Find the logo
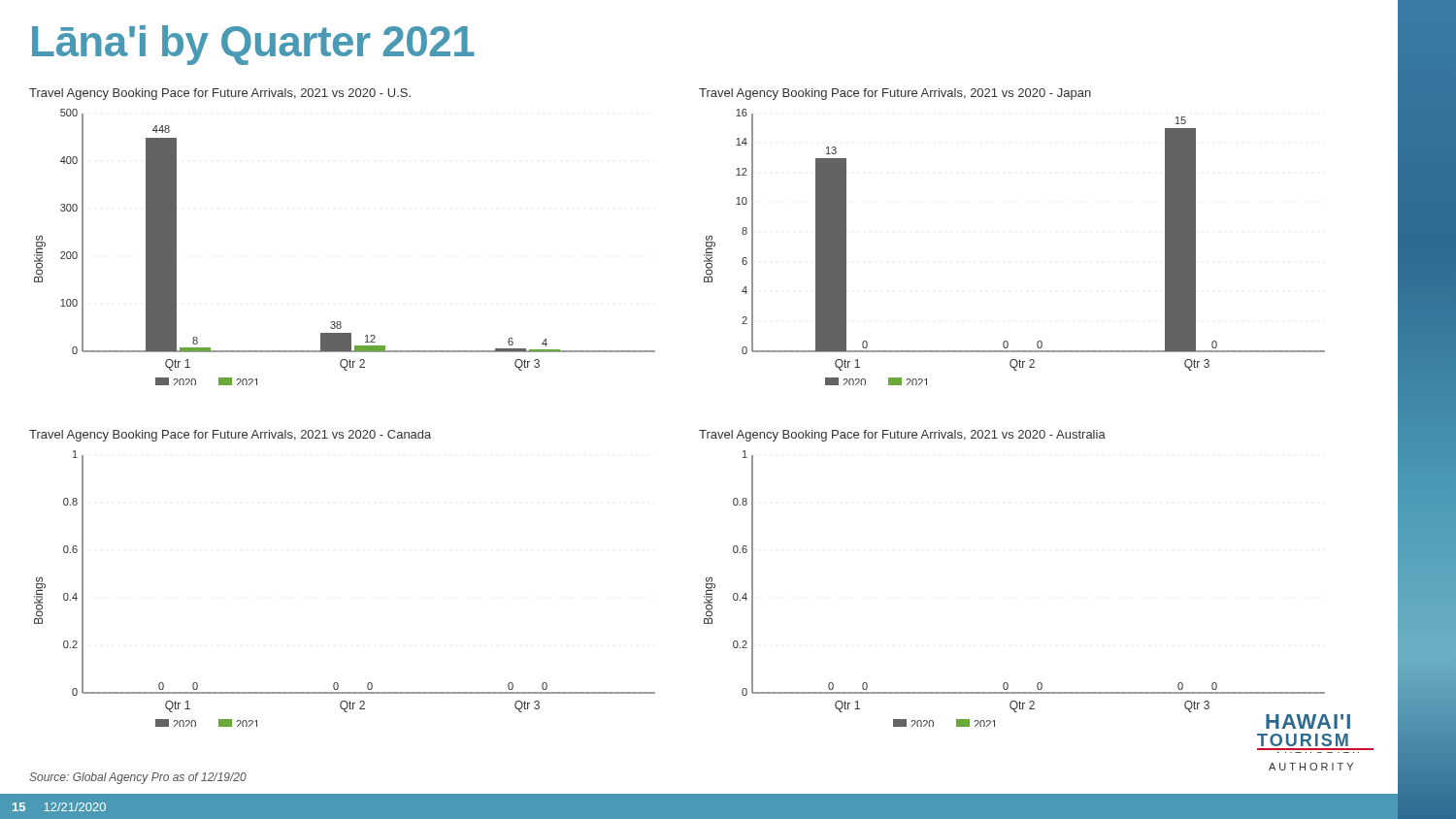The width and height of the screenshot is (1456, 819). [x=1306, y=740]
